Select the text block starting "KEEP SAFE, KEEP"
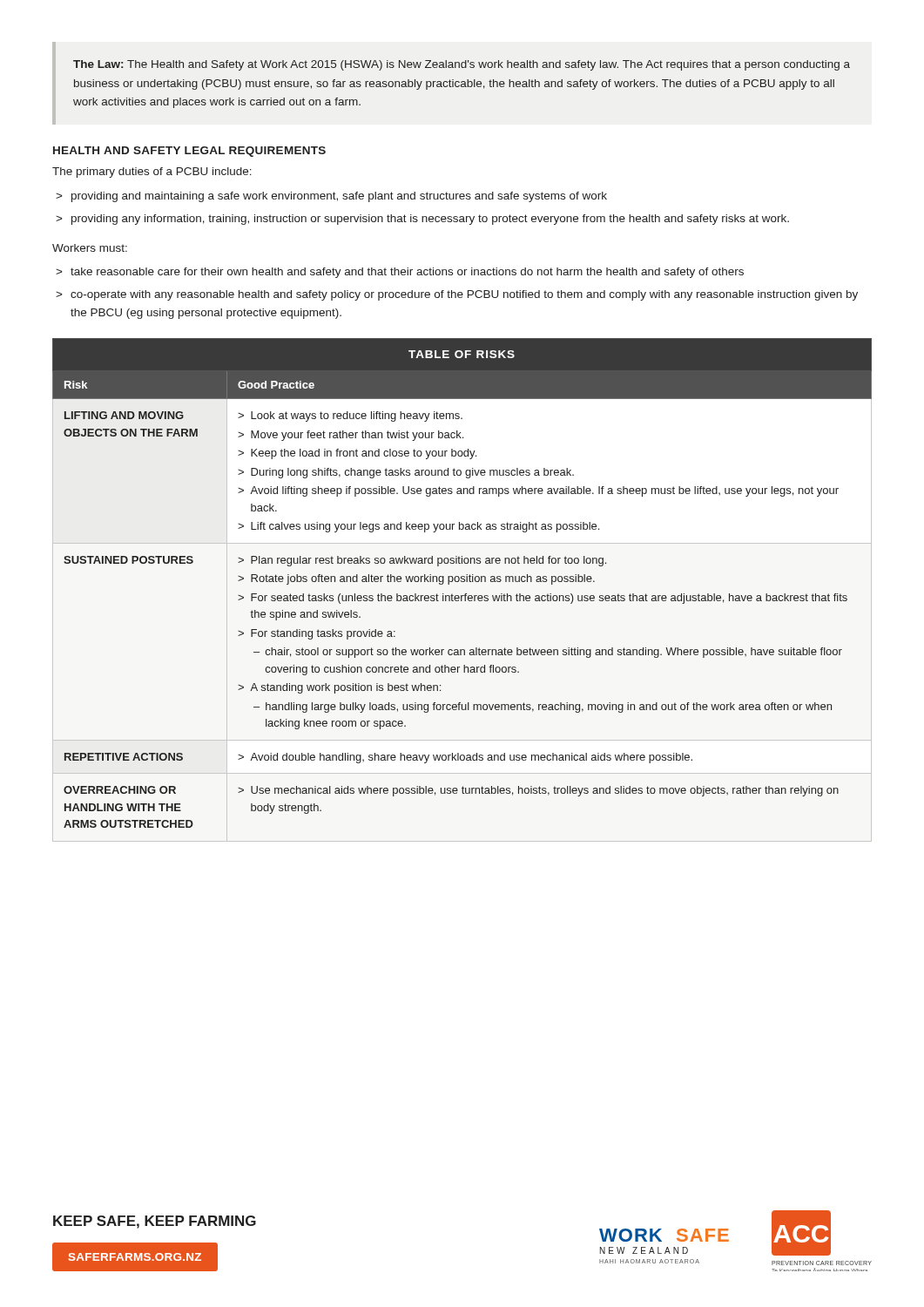 coord(154,1221)
